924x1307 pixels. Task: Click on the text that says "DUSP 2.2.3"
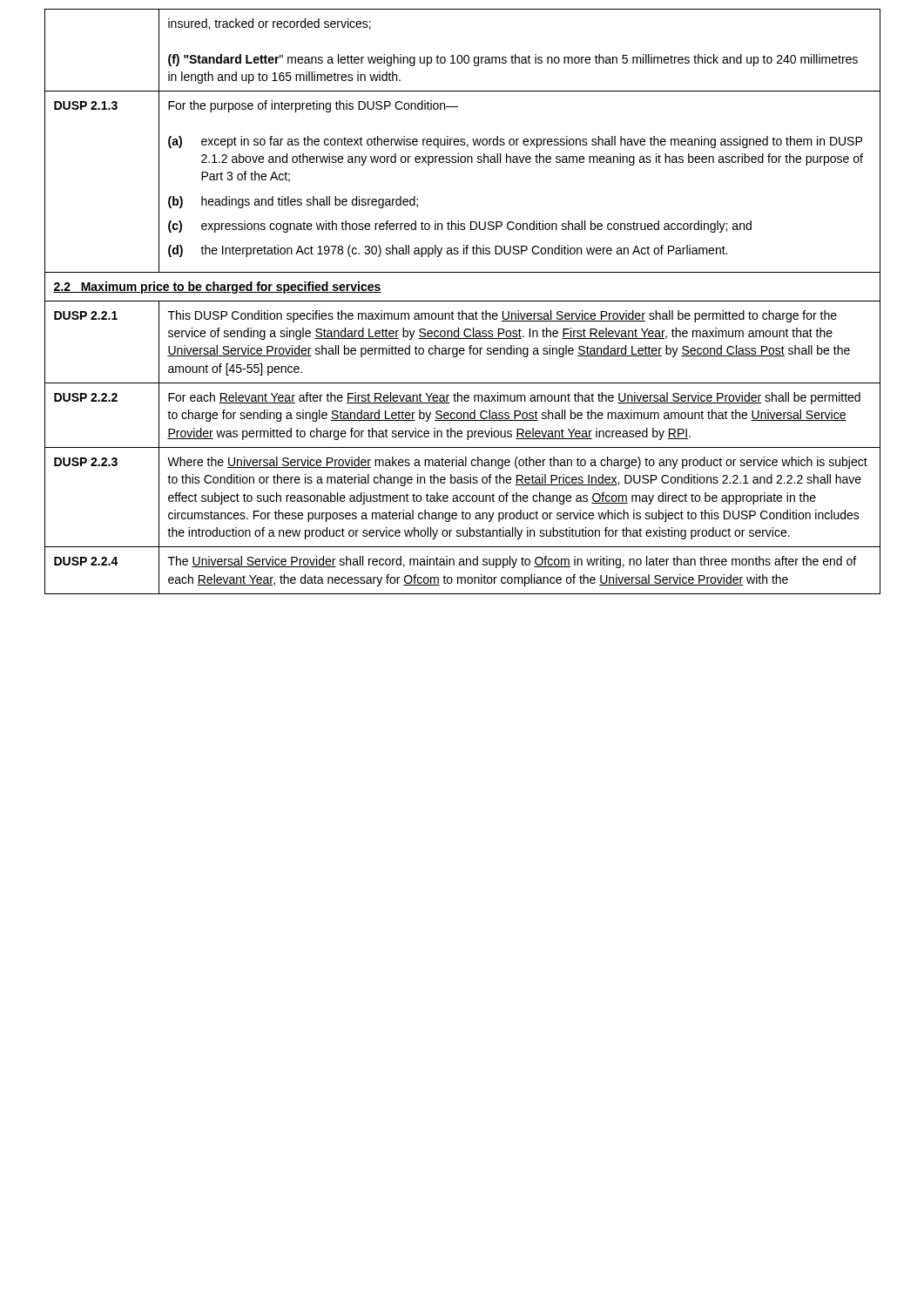click(x=86, y=462)
